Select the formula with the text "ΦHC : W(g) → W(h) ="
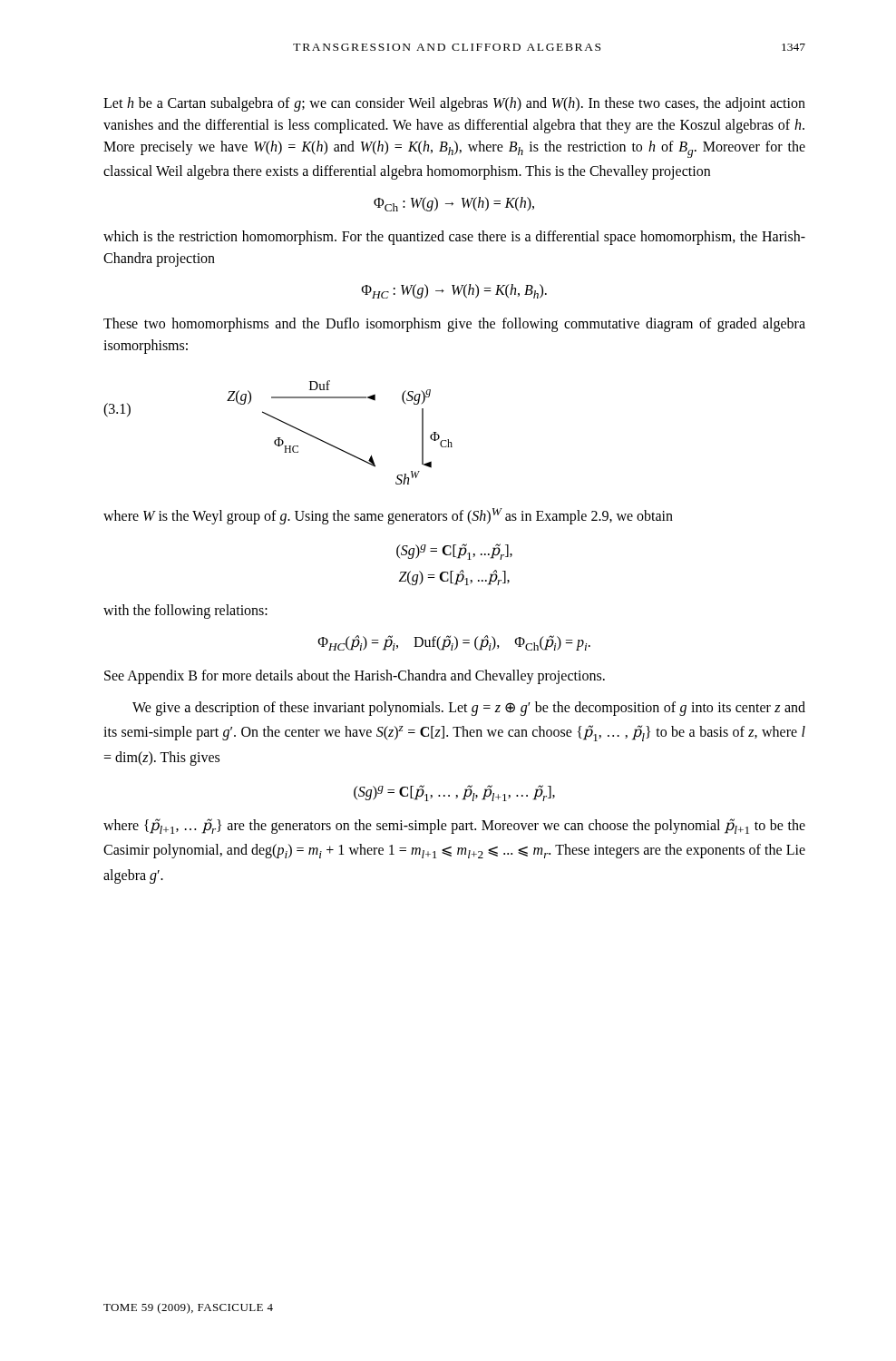 coord(454,292)
